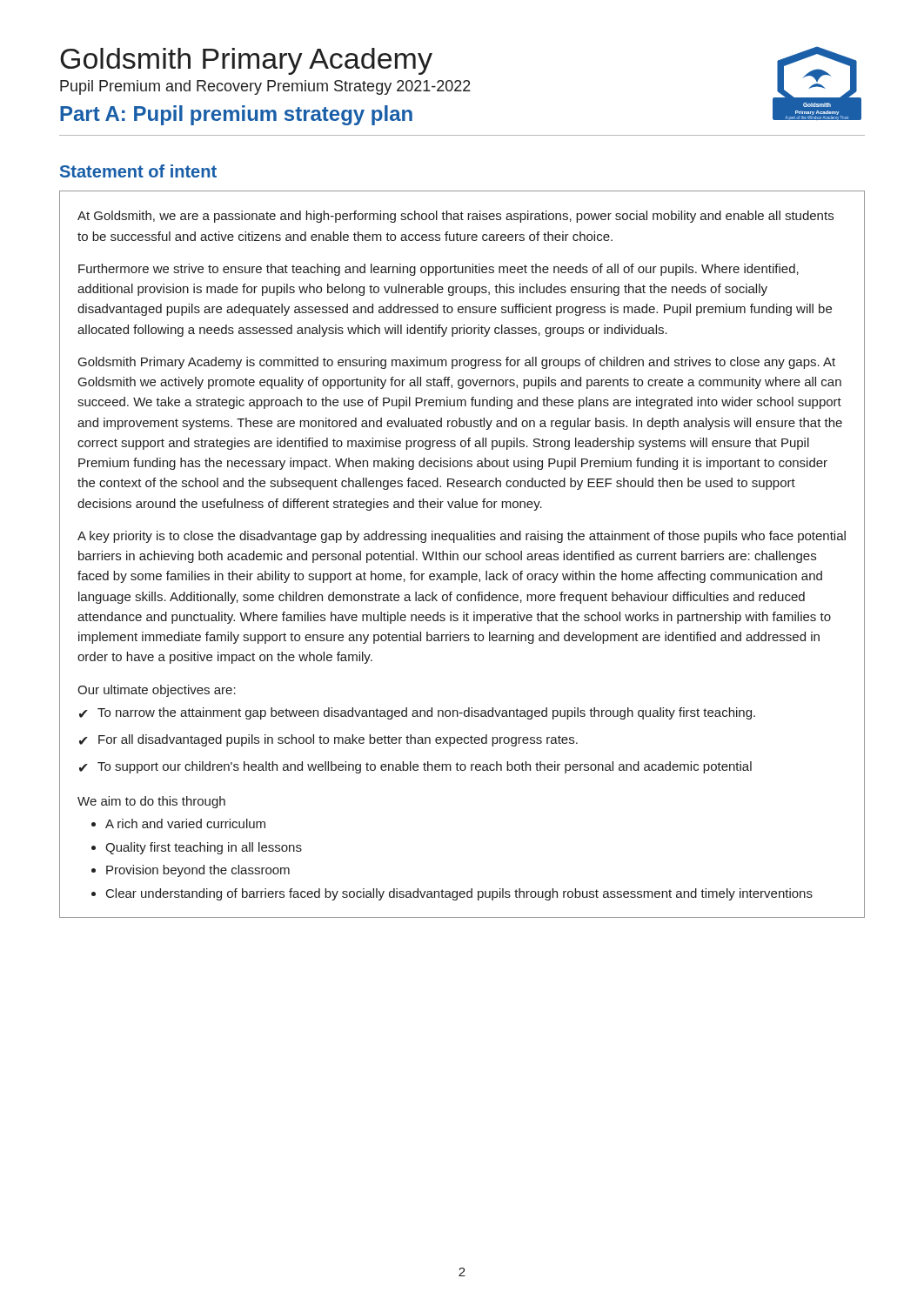Find the block on this page that starts "Clear understanding of barriers faced by"
Screen dimensions: 1305x924
[x=459, y=893]
